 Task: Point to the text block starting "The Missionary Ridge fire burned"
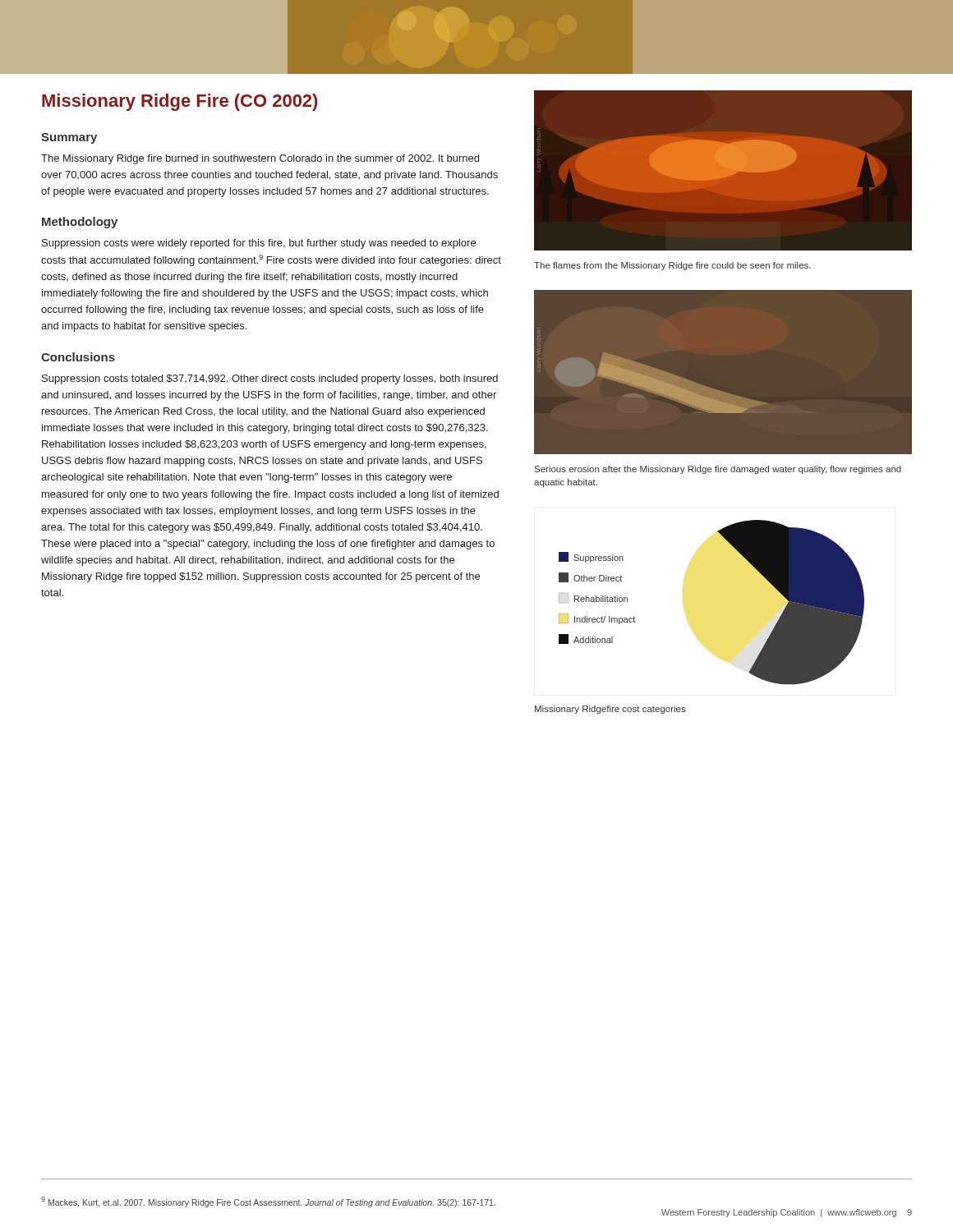click(271, 175)
